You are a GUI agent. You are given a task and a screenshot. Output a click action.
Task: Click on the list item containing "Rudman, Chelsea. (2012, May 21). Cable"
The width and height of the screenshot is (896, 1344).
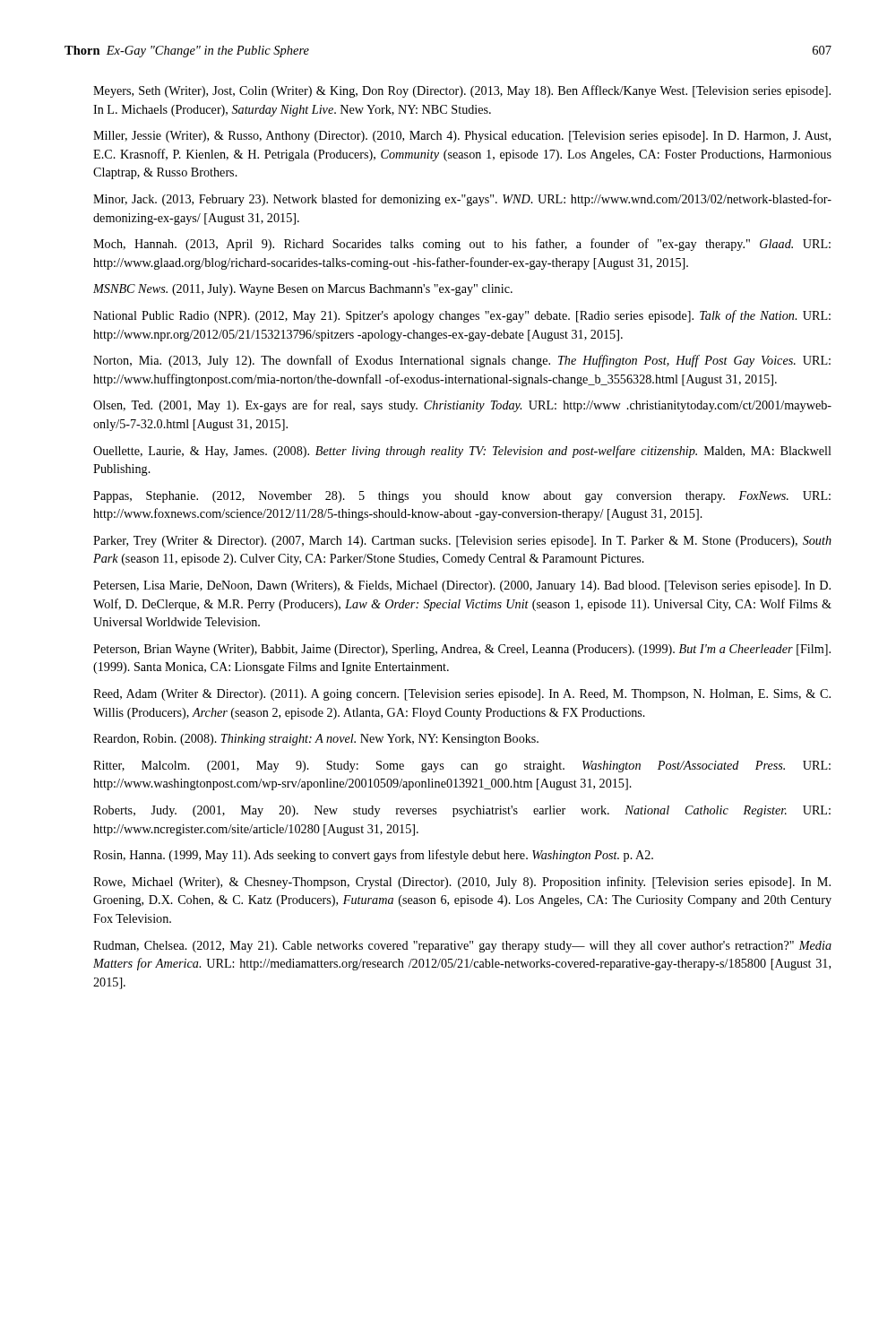[x=448, y=964]
